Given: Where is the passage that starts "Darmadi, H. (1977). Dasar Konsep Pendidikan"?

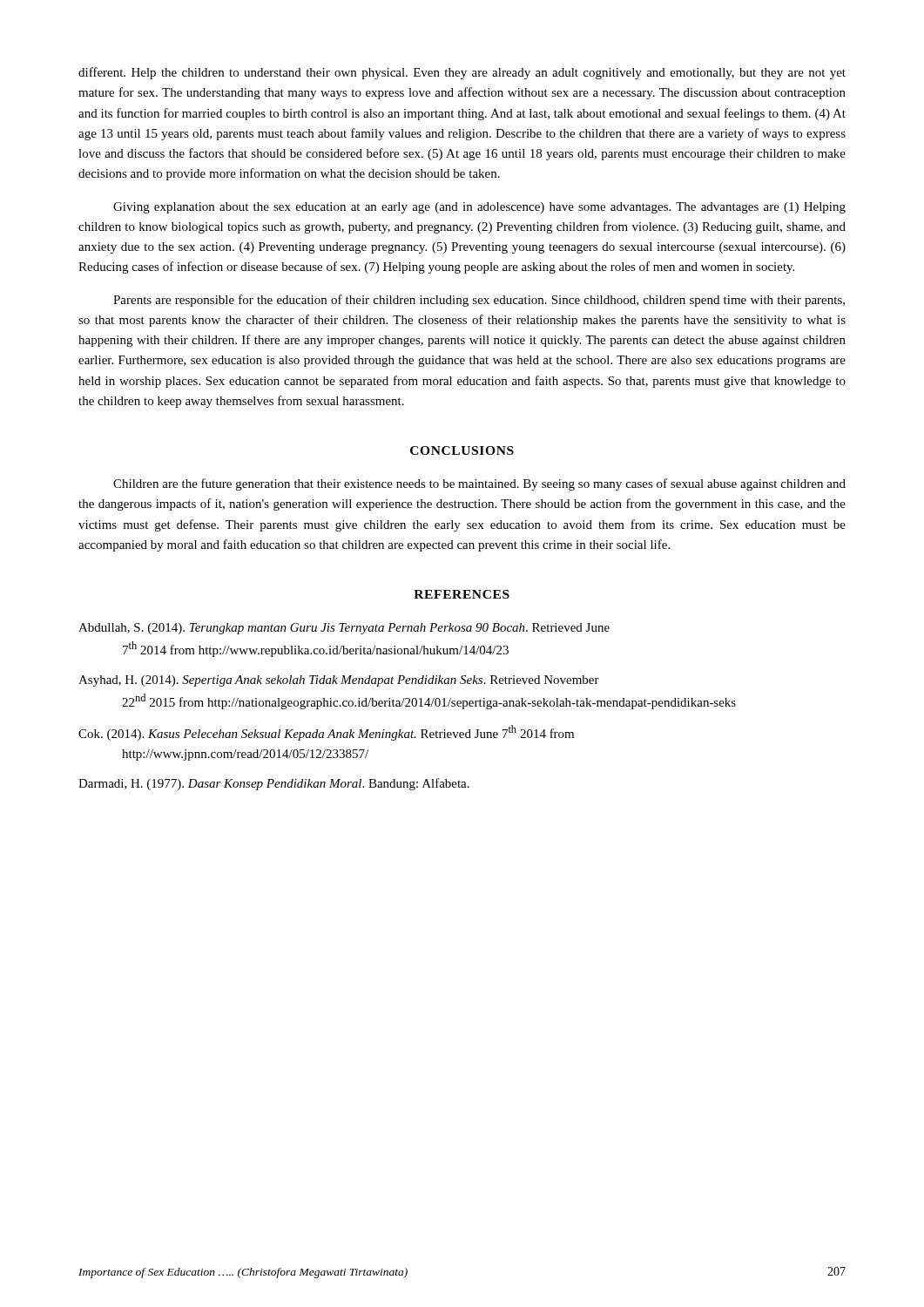Looking at the screenshot, I should pyautogui.click(x=462, y=783).
